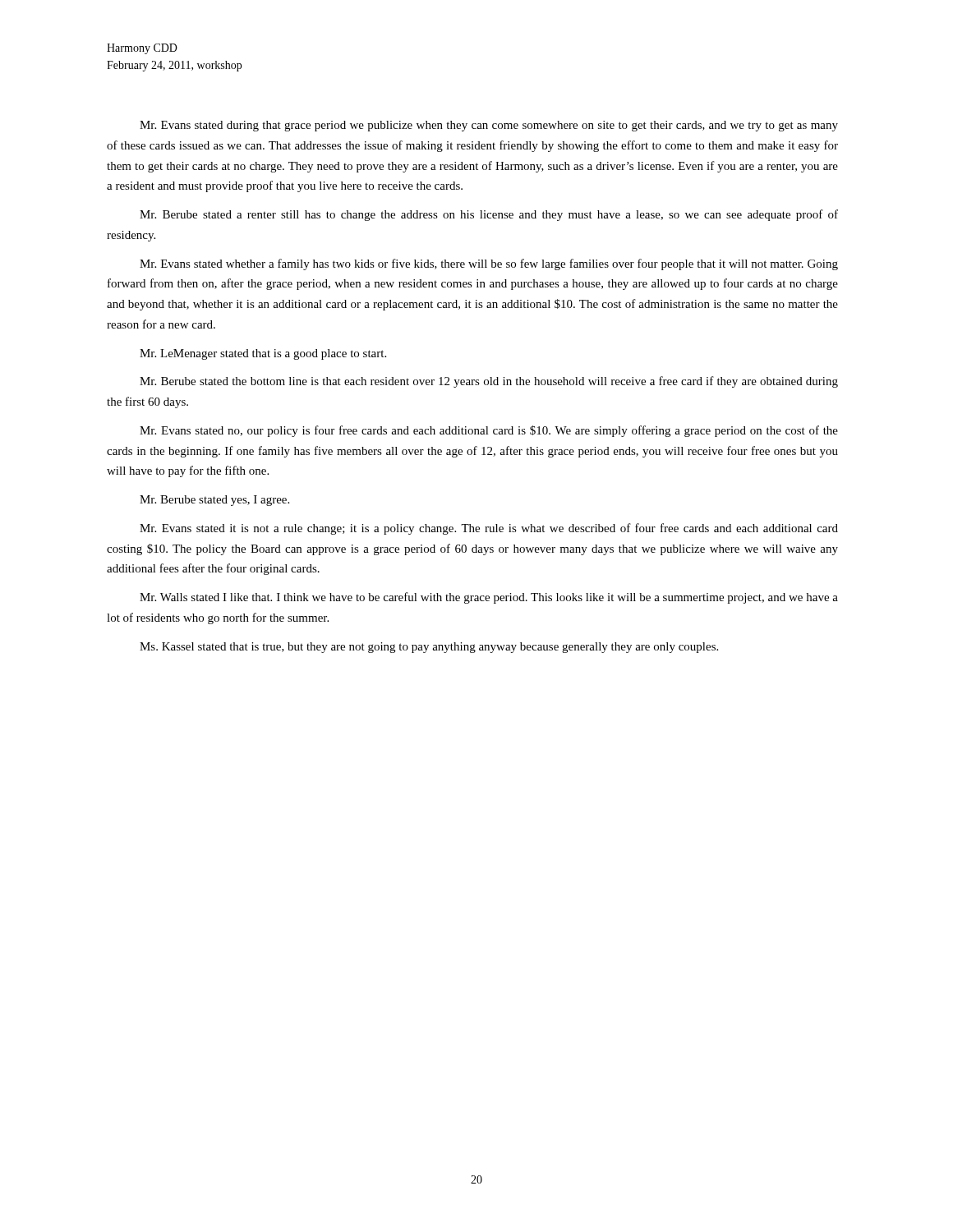Locate the text "Mr. Berube stated yes, I agree."
The height and width of the screenshot is (1232, 953).
pyautogui.click(x=215, y=499)
